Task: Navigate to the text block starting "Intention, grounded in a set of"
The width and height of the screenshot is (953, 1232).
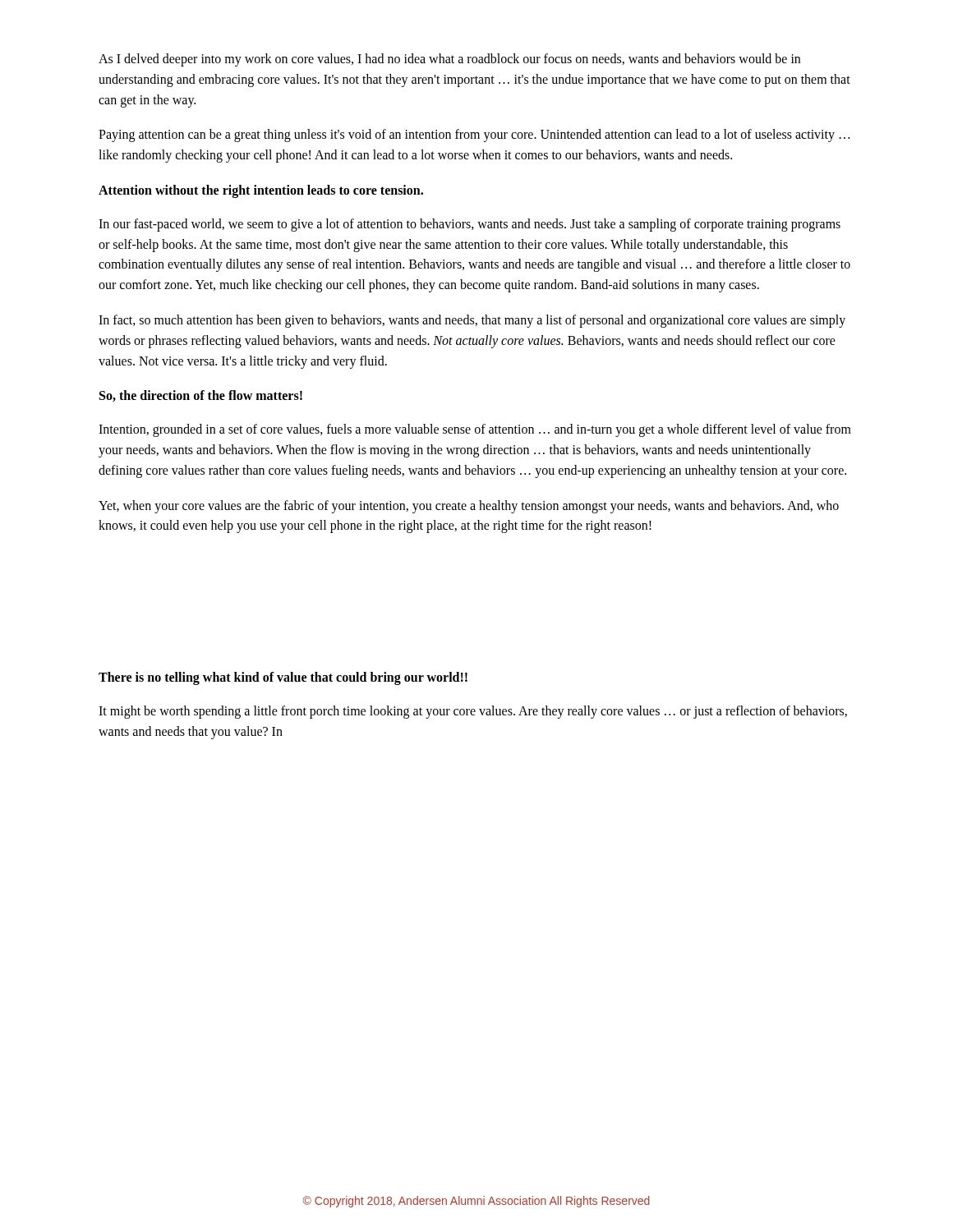Action: click(x=475, y=450)
